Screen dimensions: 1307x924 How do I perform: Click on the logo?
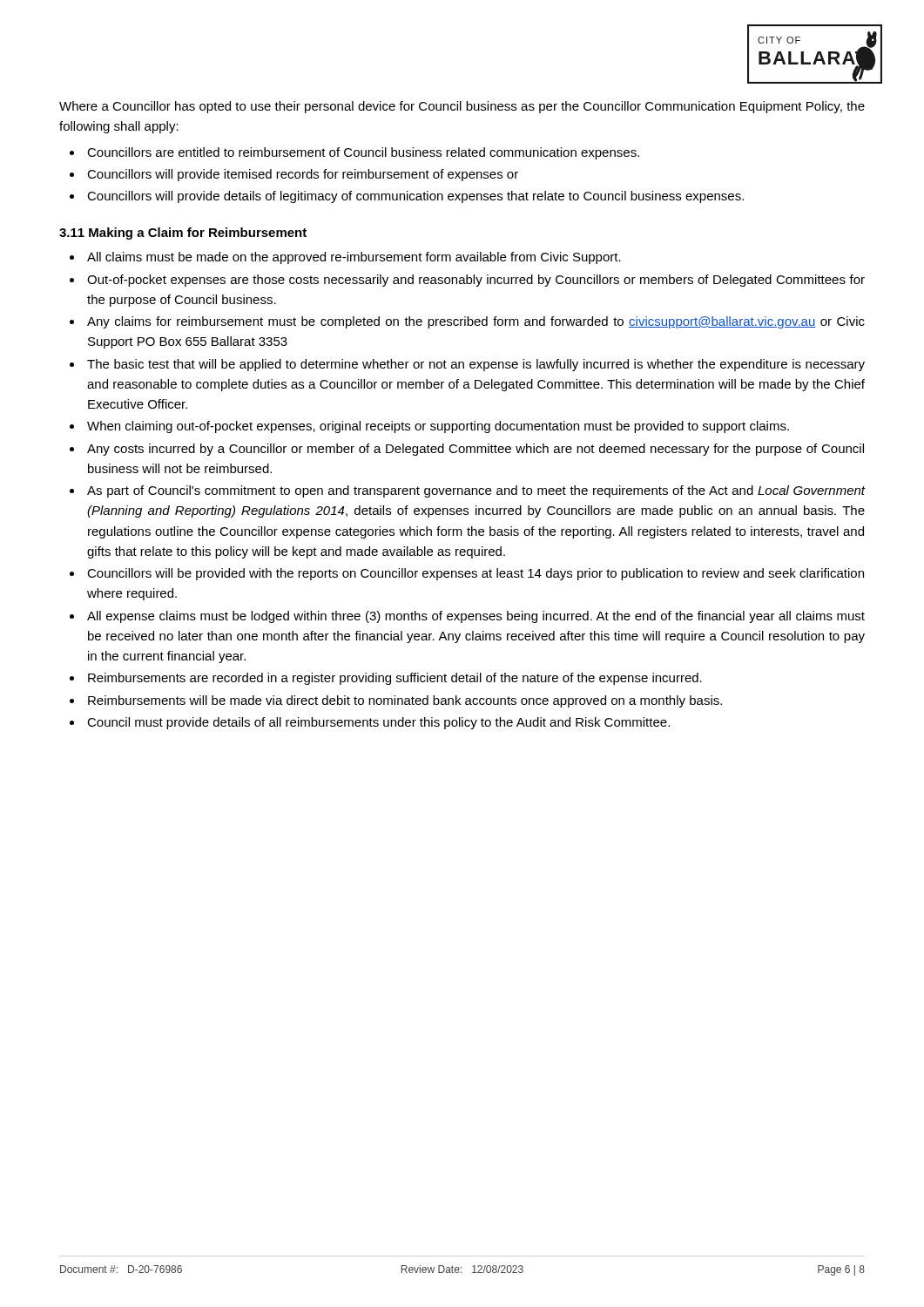(x=815, y=55)
